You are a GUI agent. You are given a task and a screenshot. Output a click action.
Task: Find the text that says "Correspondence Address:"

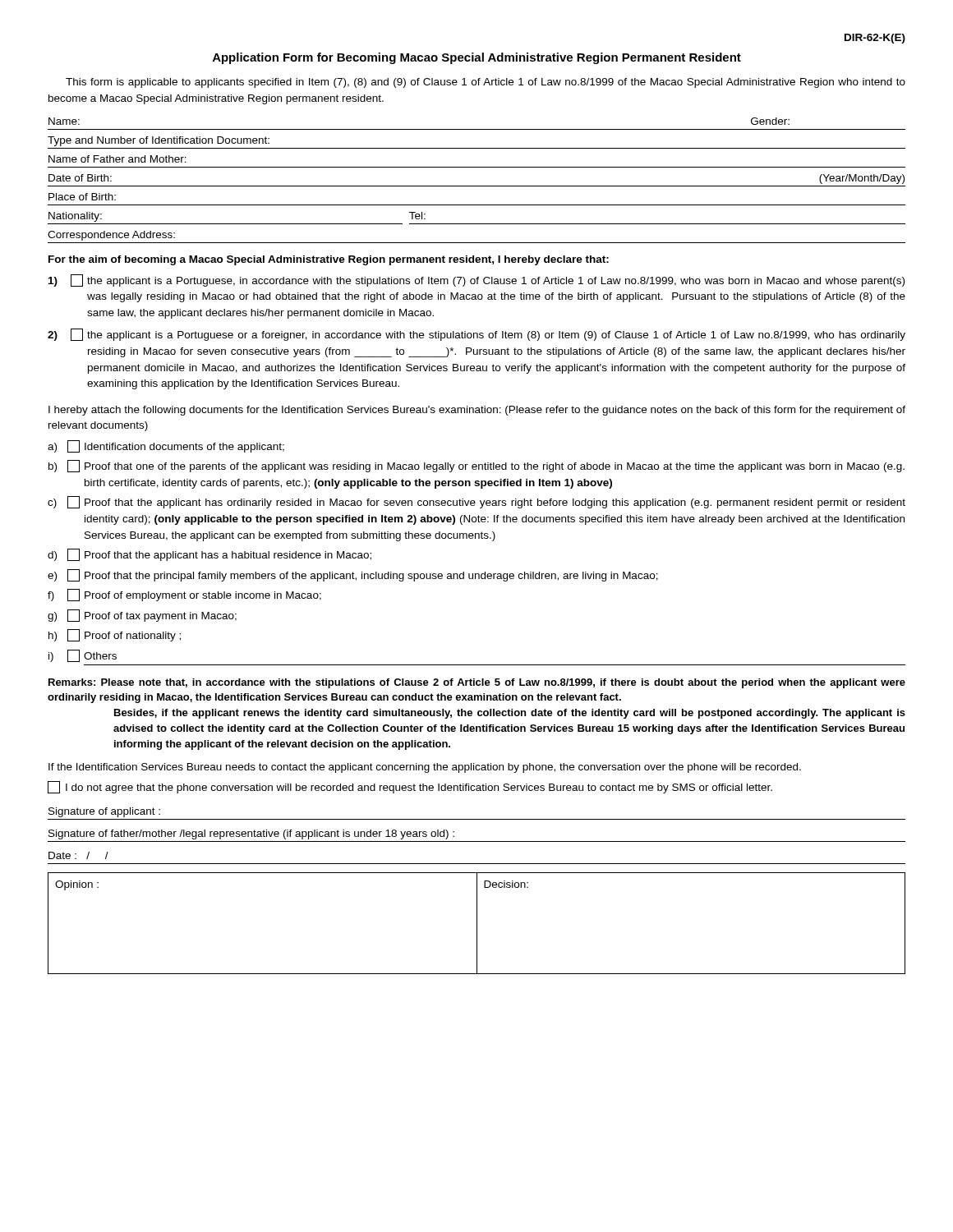(x=476, y=235)
